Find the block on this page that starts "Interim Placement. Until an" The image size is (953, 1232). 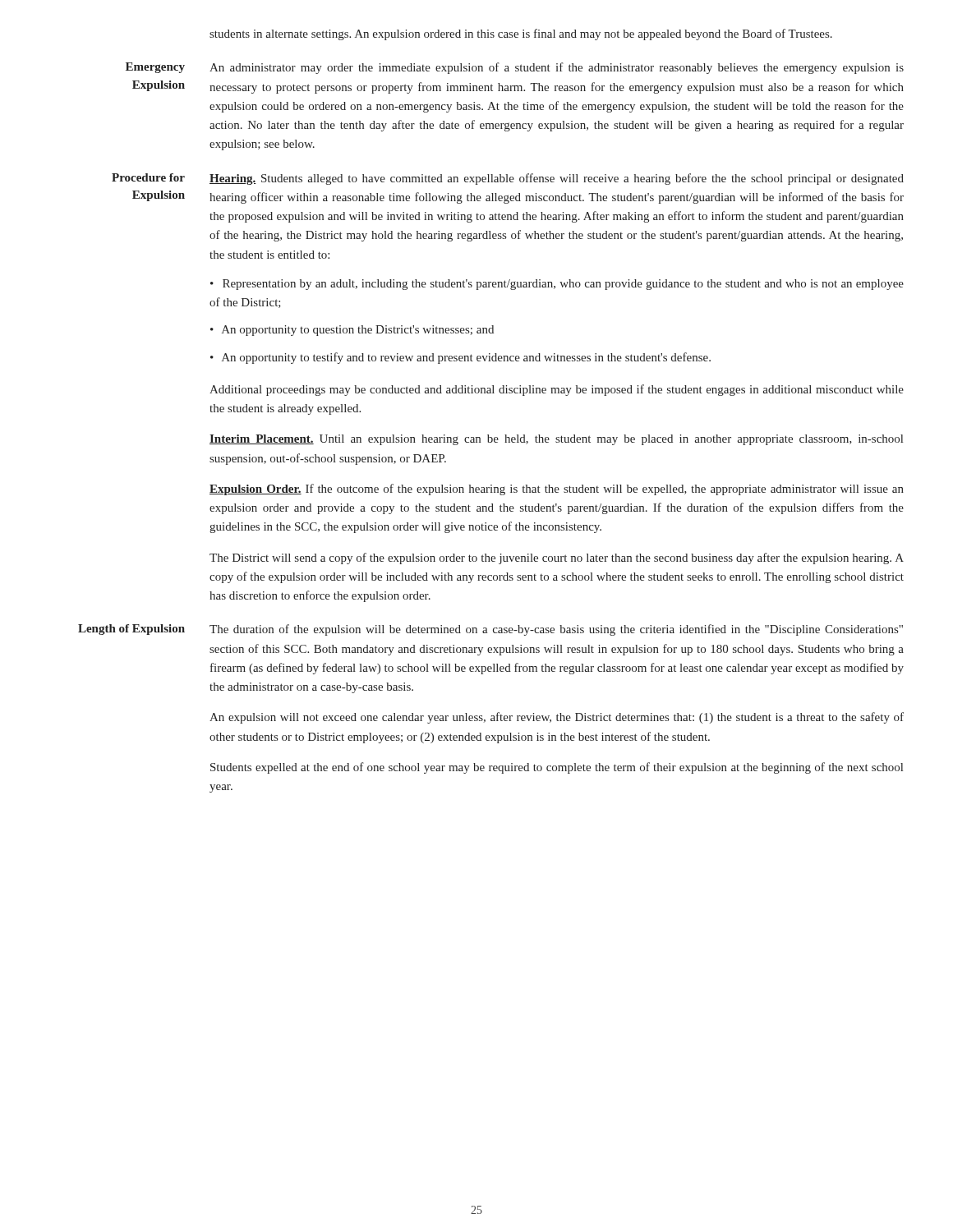[x=557, y=449]
